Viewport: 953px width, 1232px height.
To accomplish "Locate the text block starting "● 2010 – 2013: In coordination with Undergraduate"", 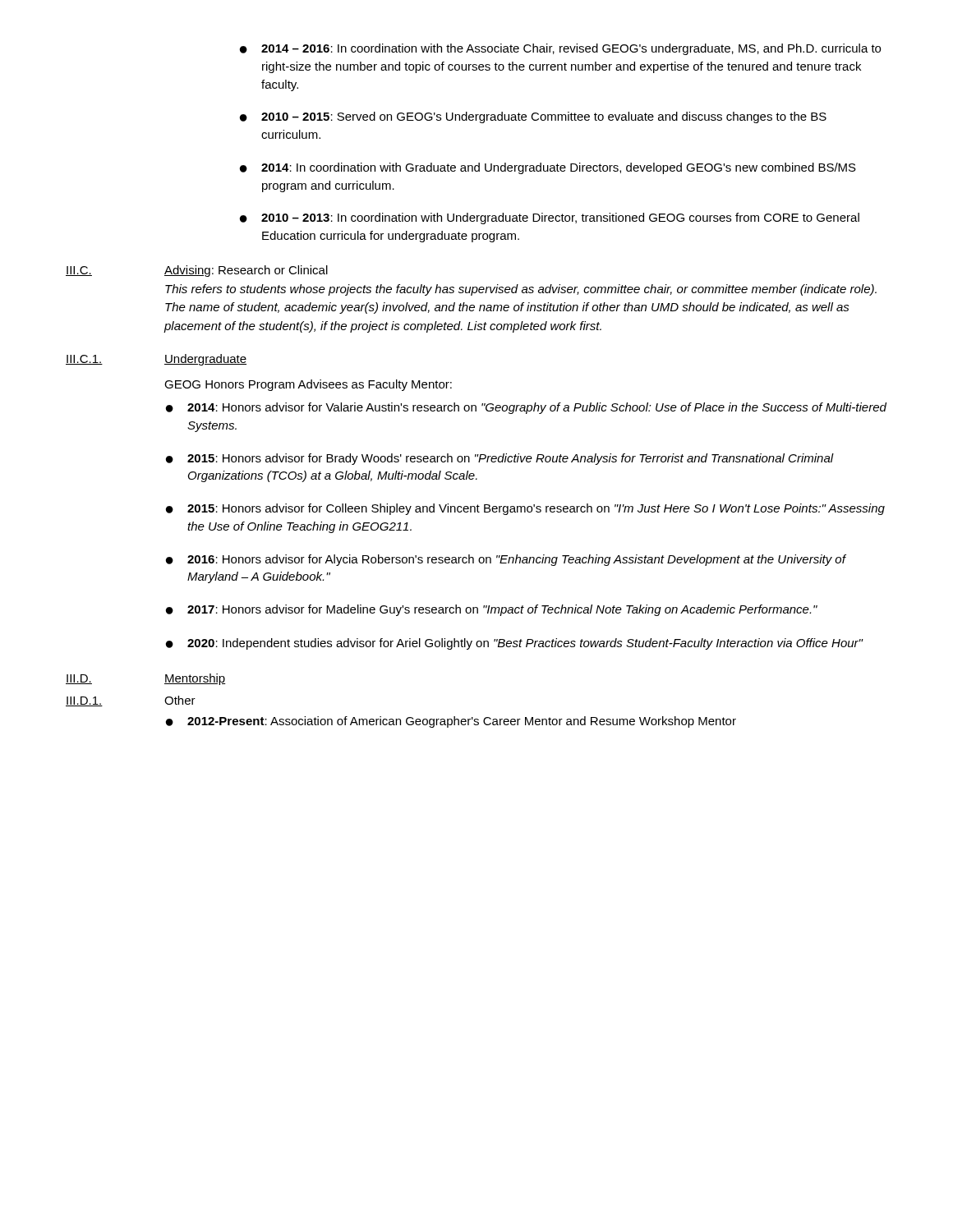I will pos(563,227).
